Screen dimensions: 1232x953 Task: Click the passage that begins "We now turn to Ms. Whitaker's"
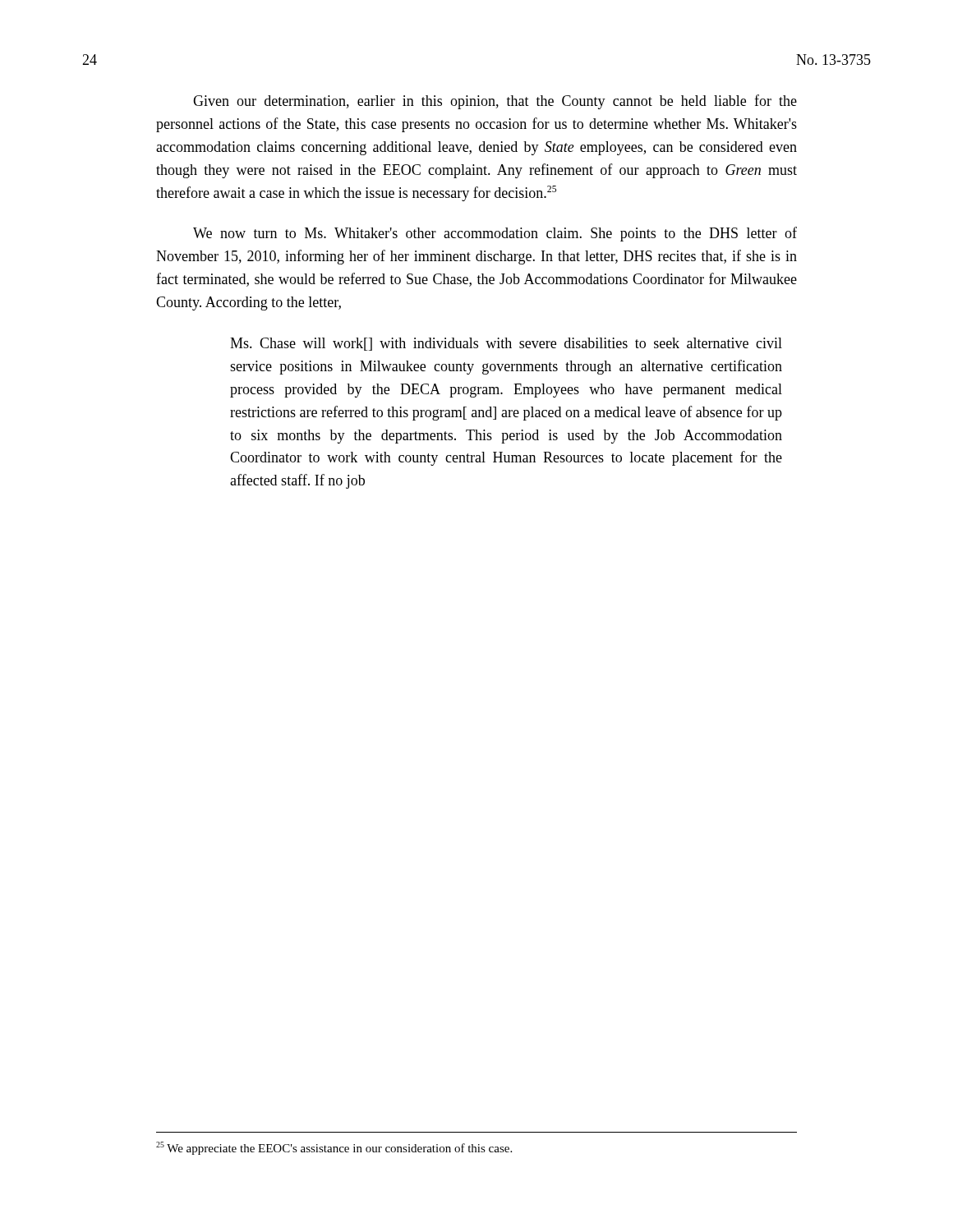pyautogui.click(x=476, y=268)
